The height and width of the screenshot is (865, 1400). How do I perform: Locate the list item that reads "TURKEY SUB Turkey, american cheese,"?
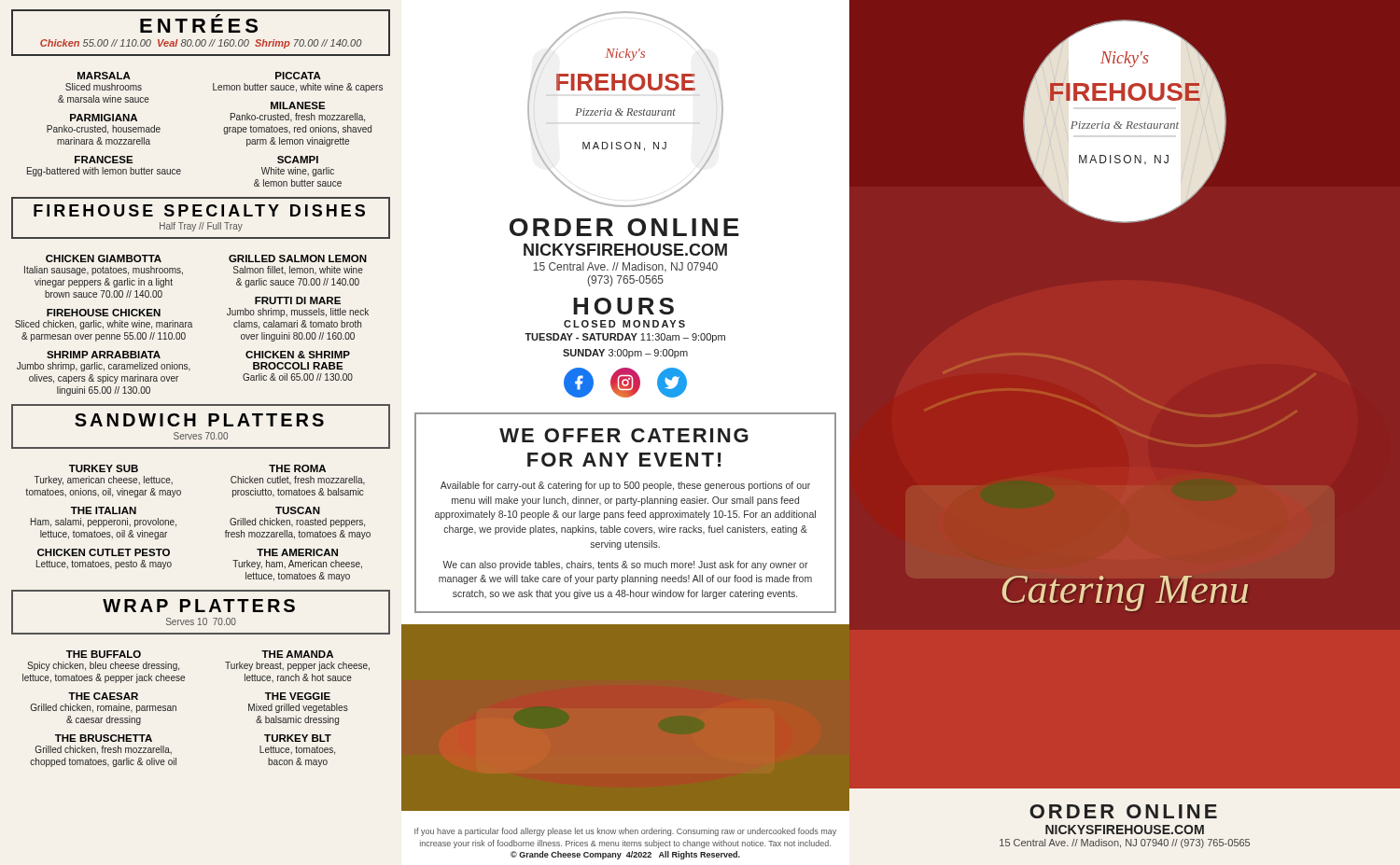pyautogui.click(x=104, y=481)
